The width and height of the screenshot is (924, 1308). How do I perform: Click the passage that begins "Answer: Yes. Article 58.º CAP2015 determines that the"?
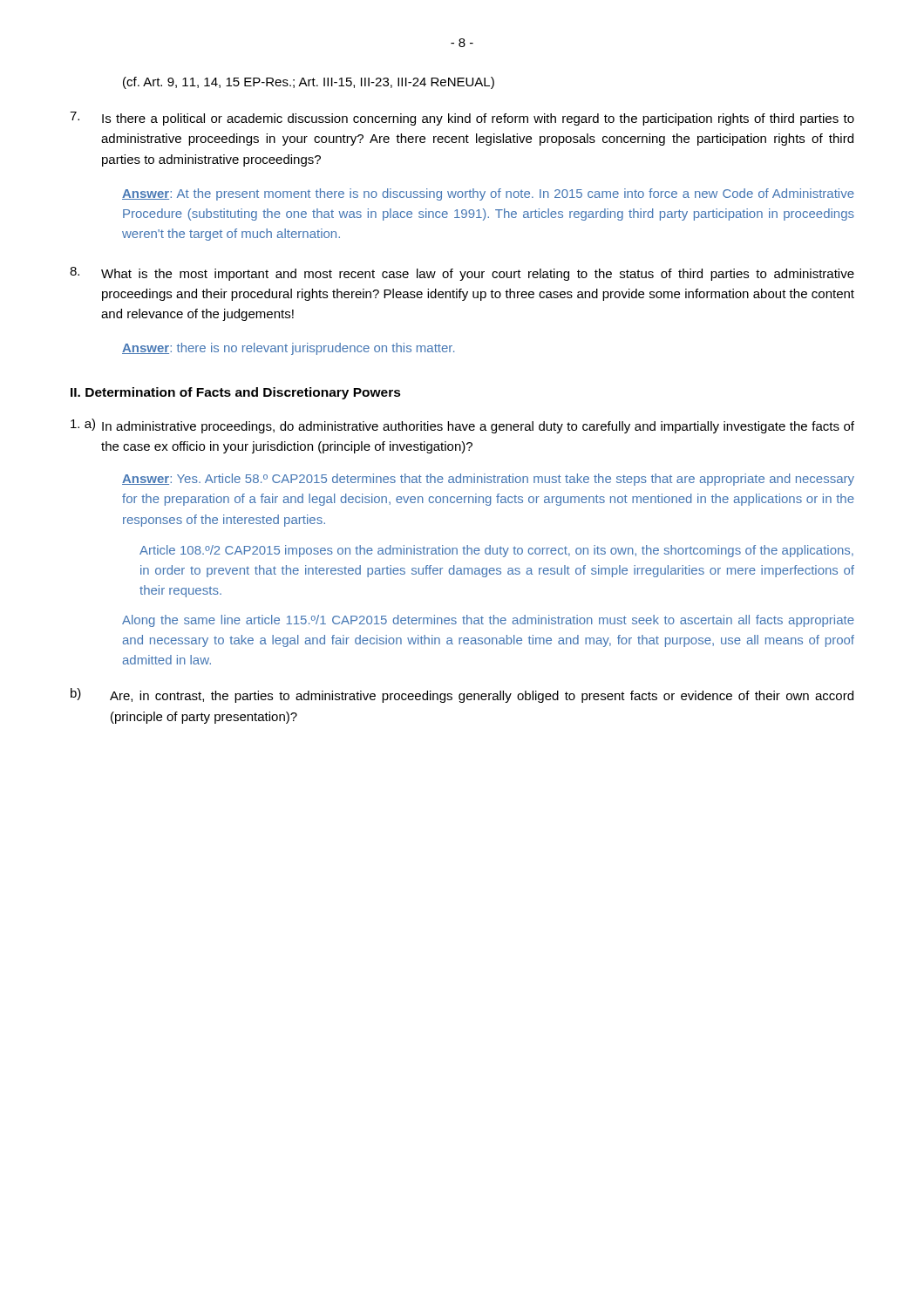pyautogui.click(x=488, y=499)
